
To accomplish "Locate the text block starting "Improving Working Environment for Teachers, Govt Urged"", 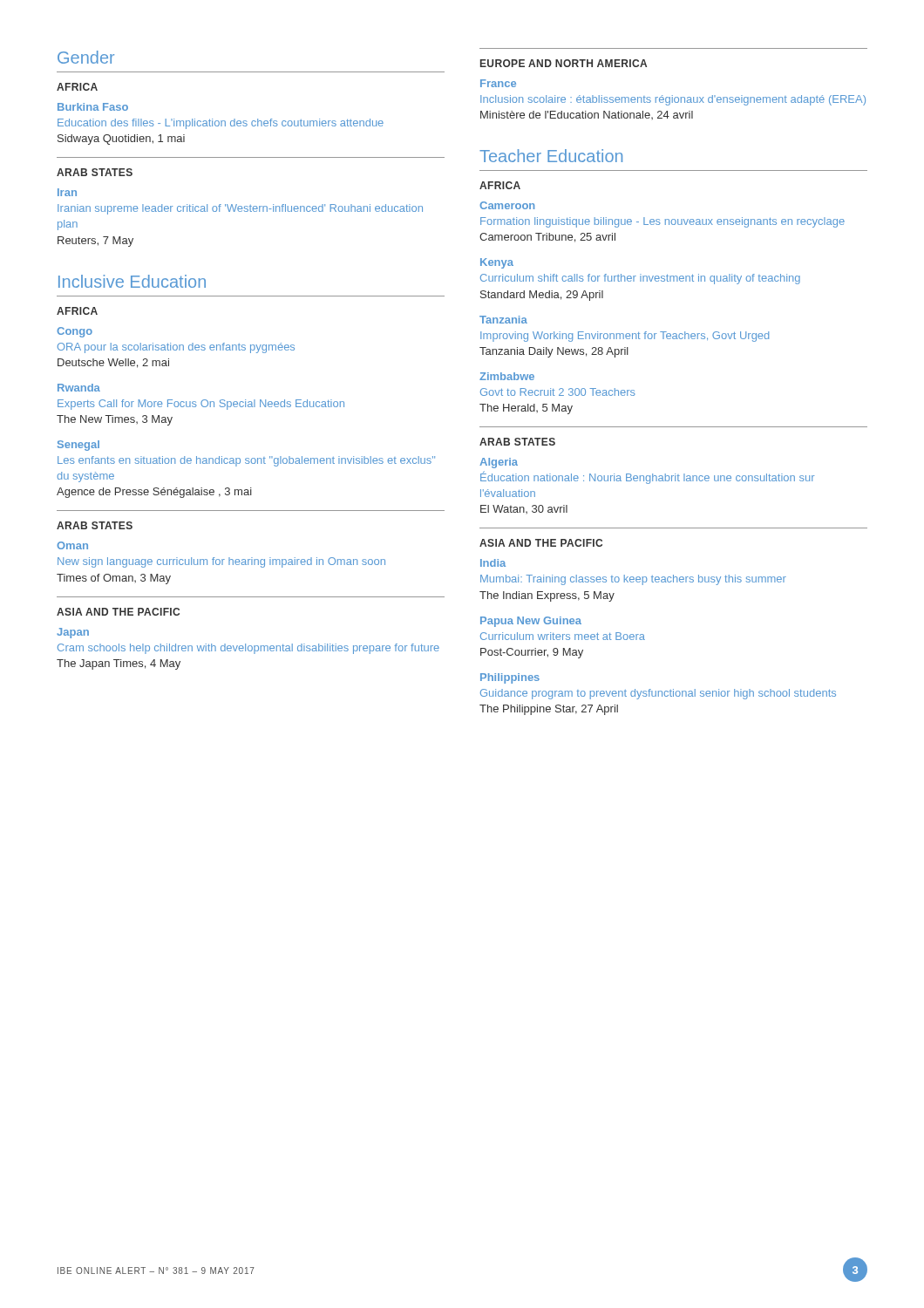I will (673, 335).
